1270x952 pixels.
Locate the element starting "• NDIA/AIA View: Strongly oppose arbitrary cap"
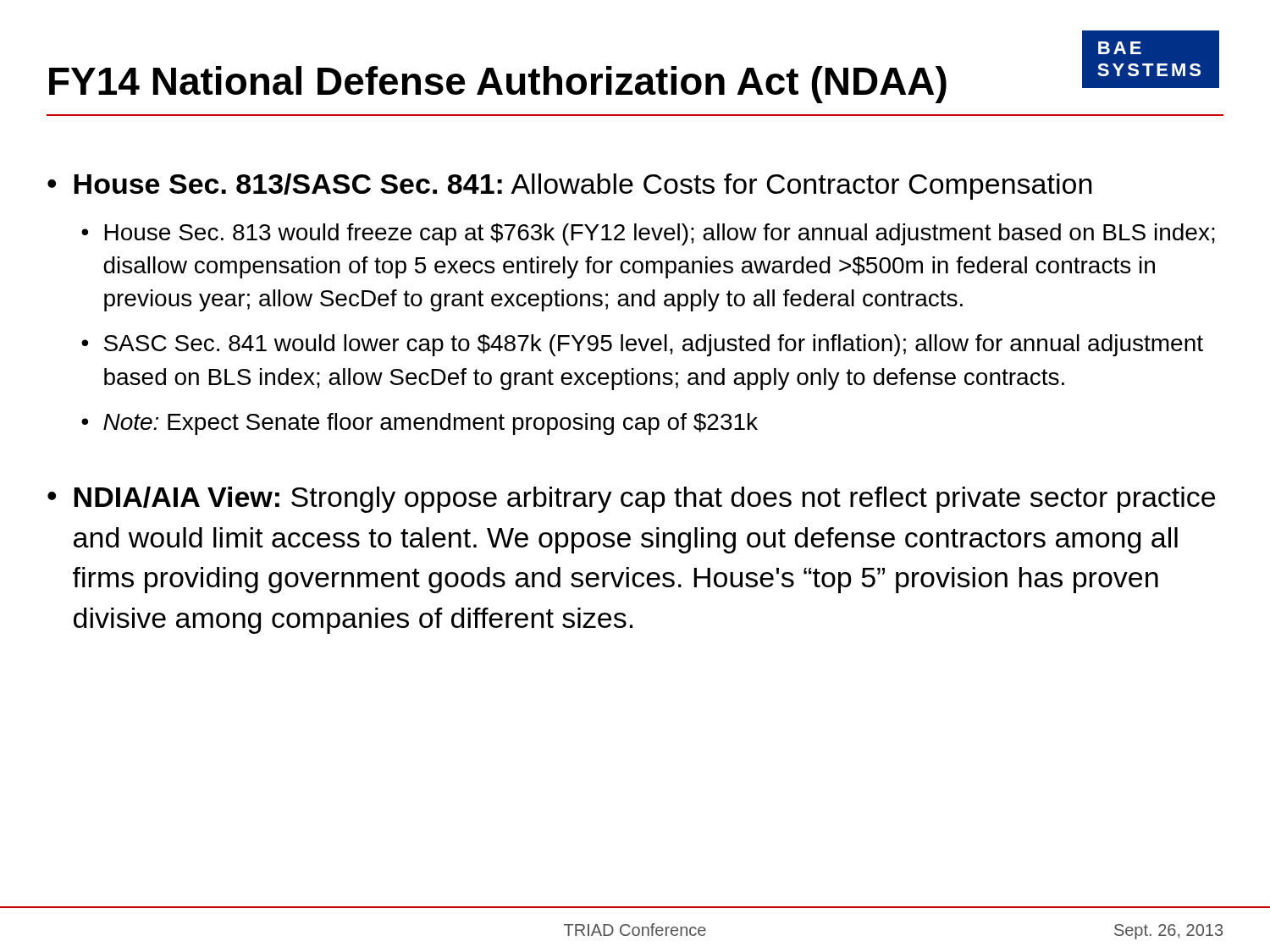[x=635, y=558]
